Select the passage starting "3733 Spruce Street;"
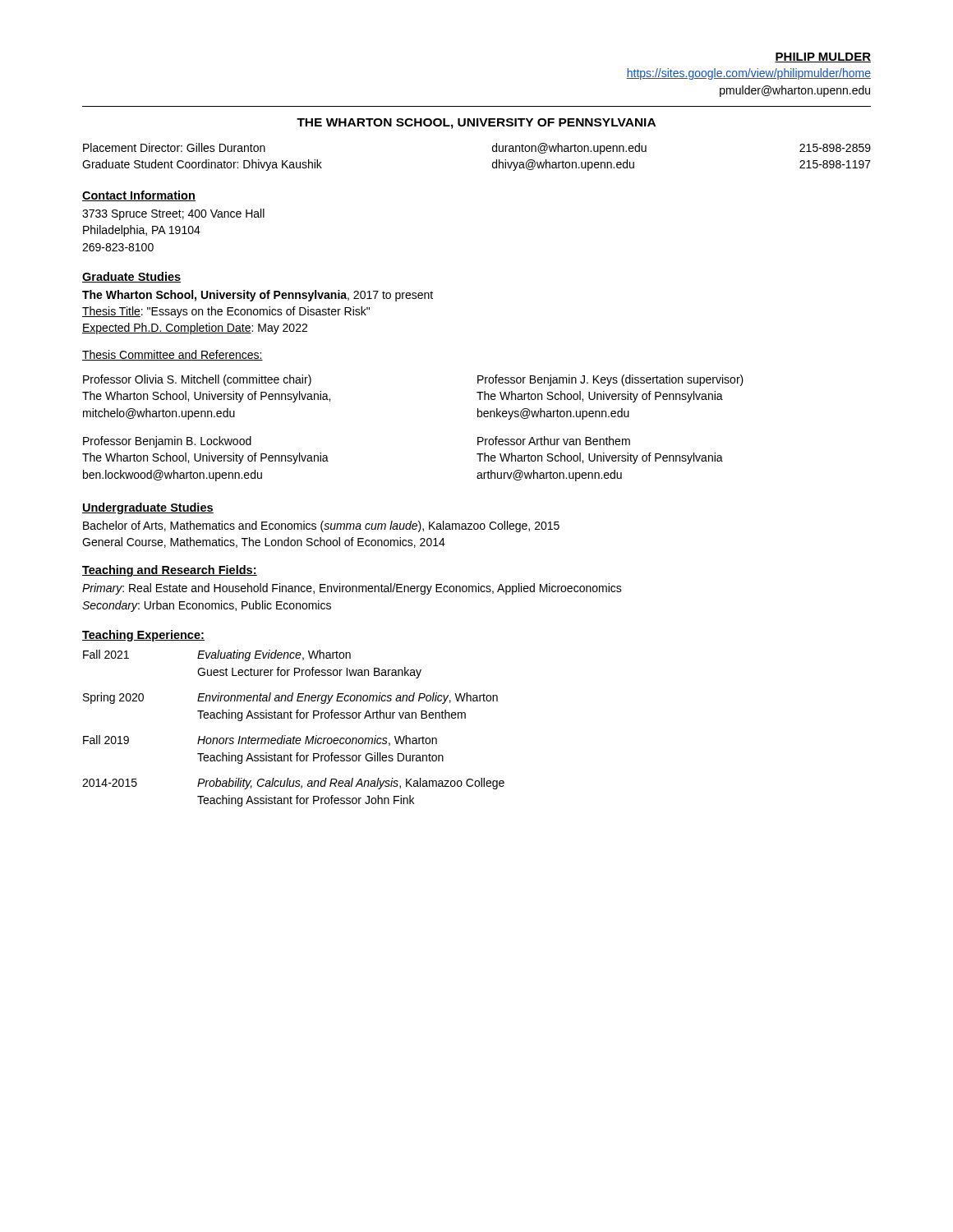Image resolution: width=953 pixels, height=1232 pixels. point(173,230)
